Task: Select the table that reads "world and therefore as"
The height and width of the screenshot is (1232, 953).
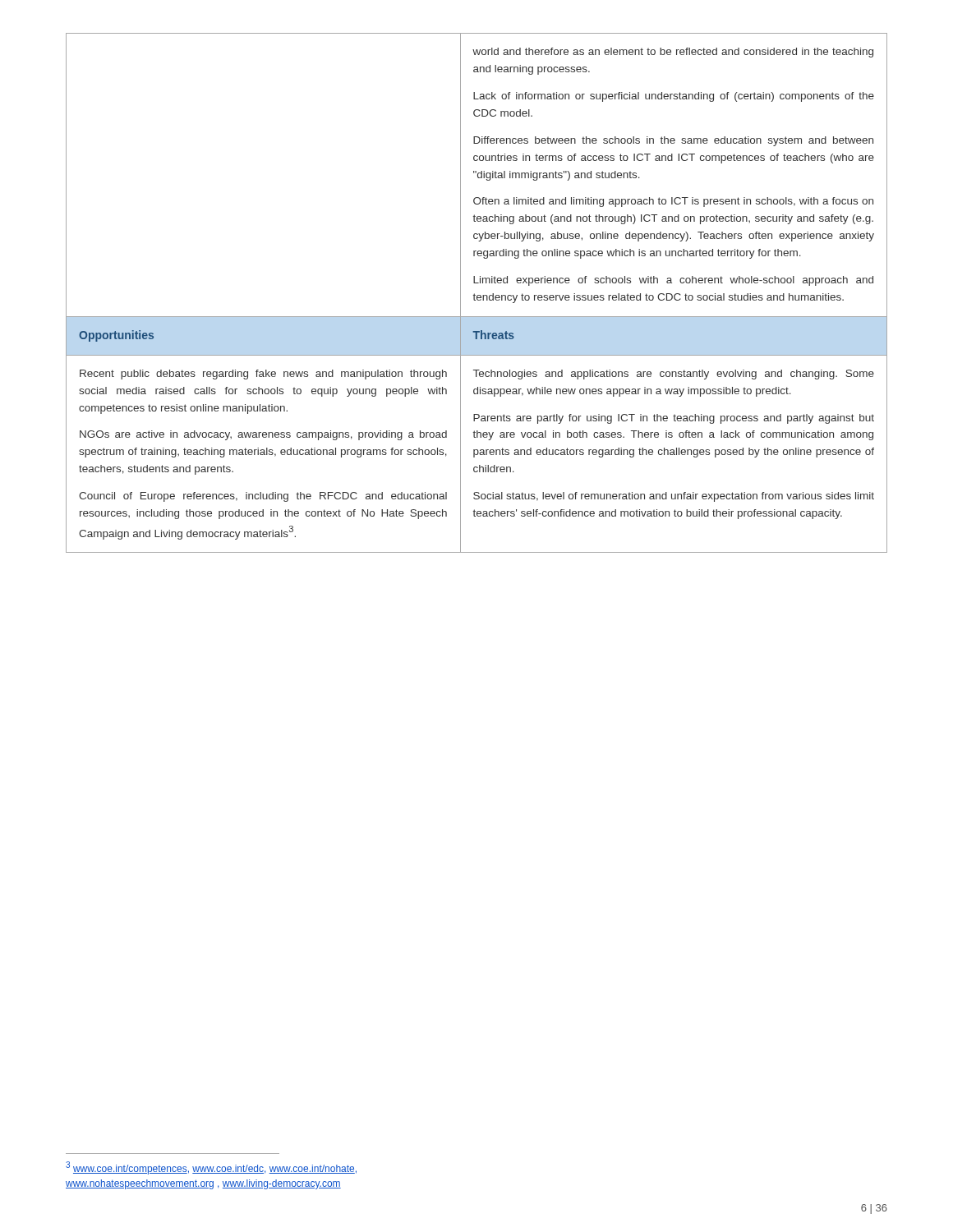Action: click(476, 293)
